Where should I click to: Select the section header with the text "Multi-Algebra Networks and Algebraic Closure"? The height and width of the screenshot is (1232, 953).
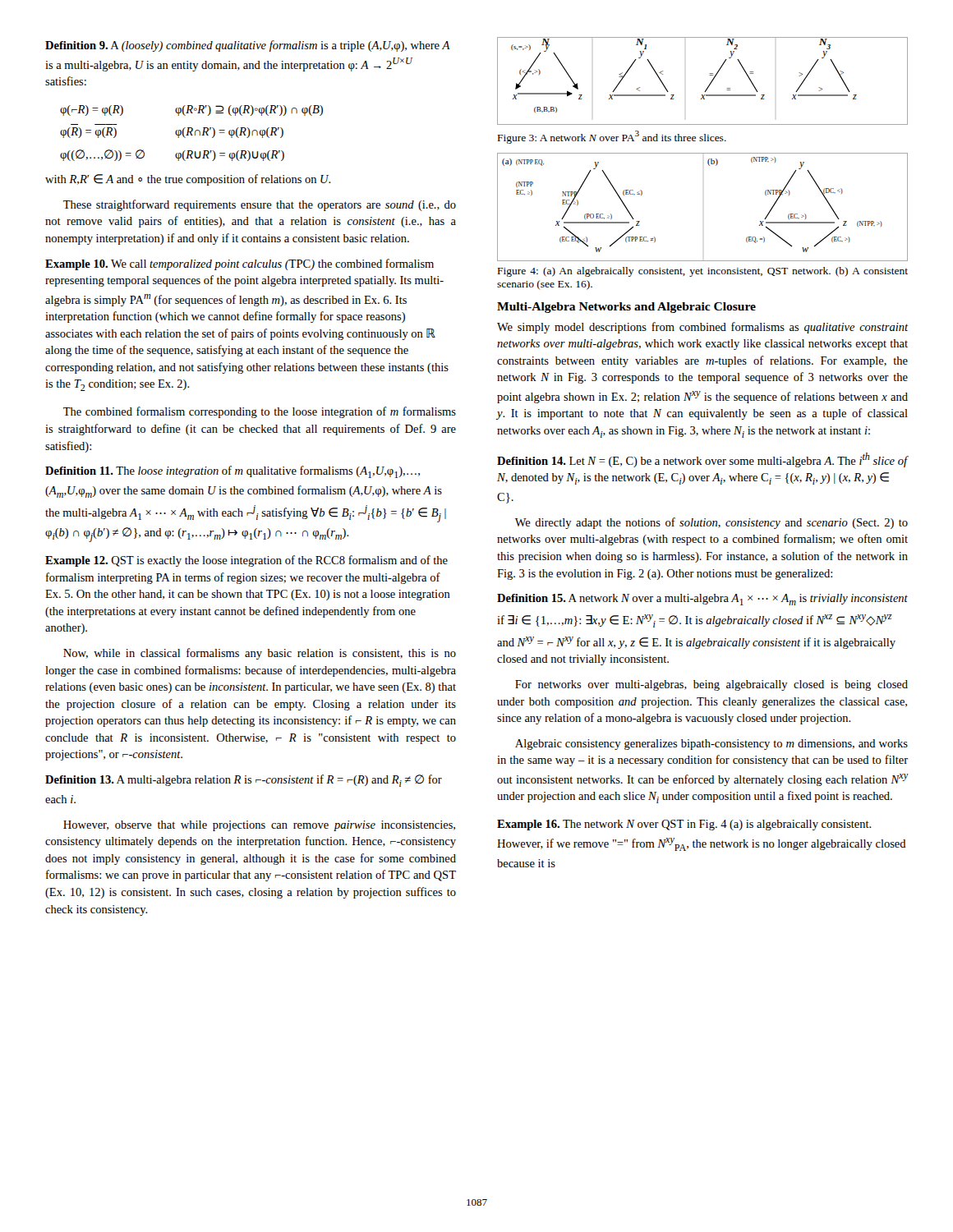pos(626,306)
